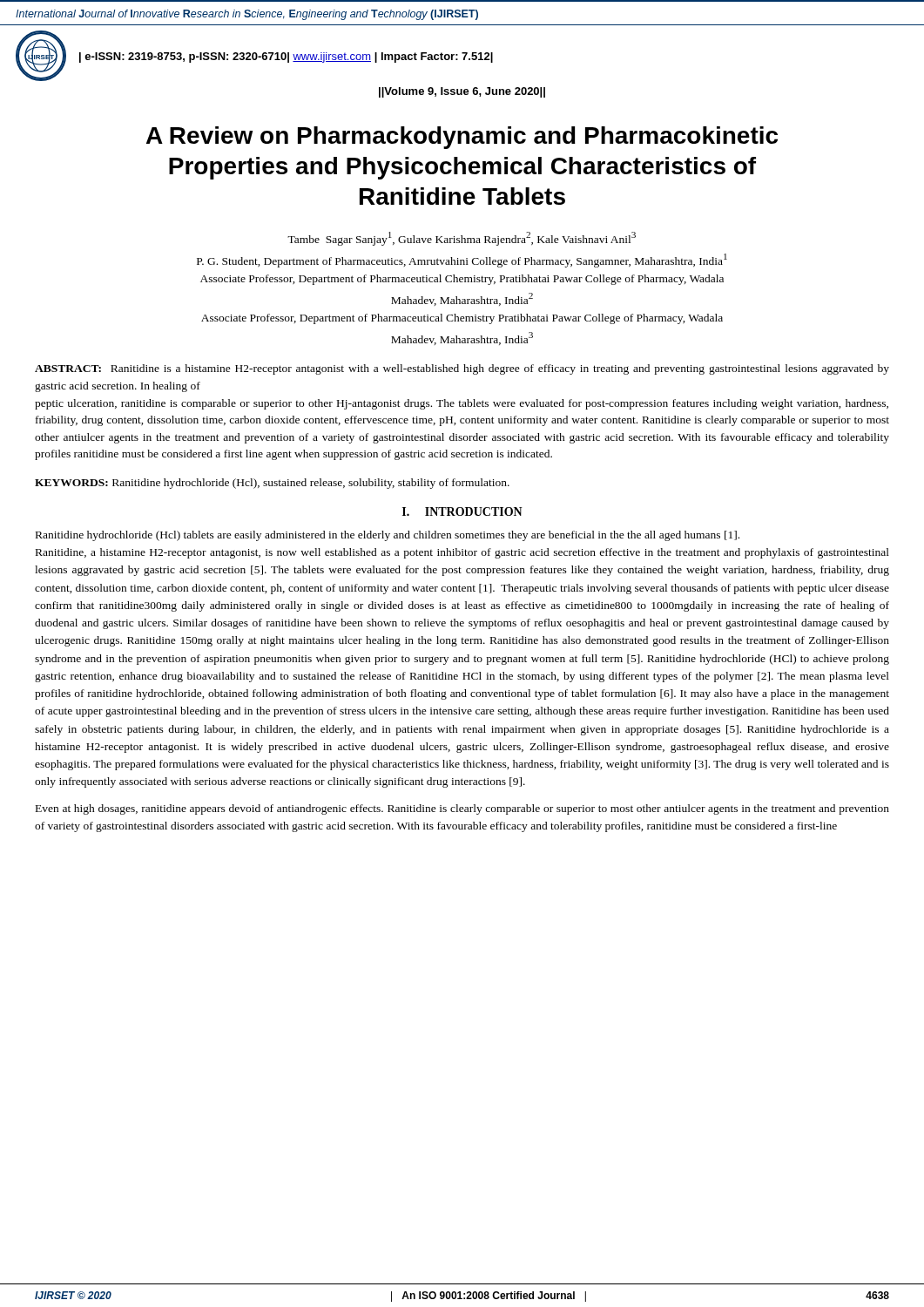Find the text that says "Mahadev, Maharashtra, India2"

pyautogui.click(x=462, y=298)
